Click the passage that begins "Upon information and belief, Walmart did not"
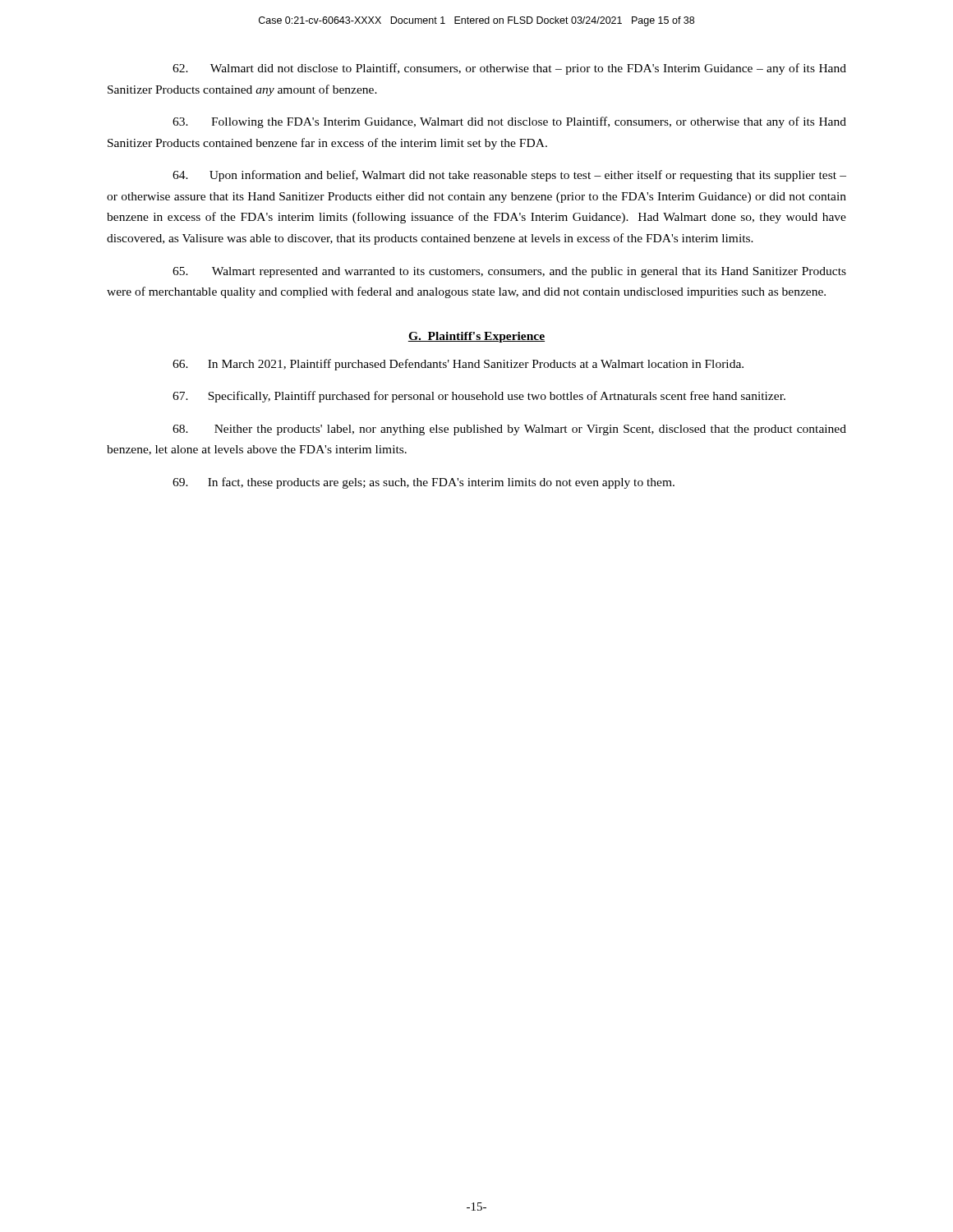953x1232 pixels. (x=476, y=206)
